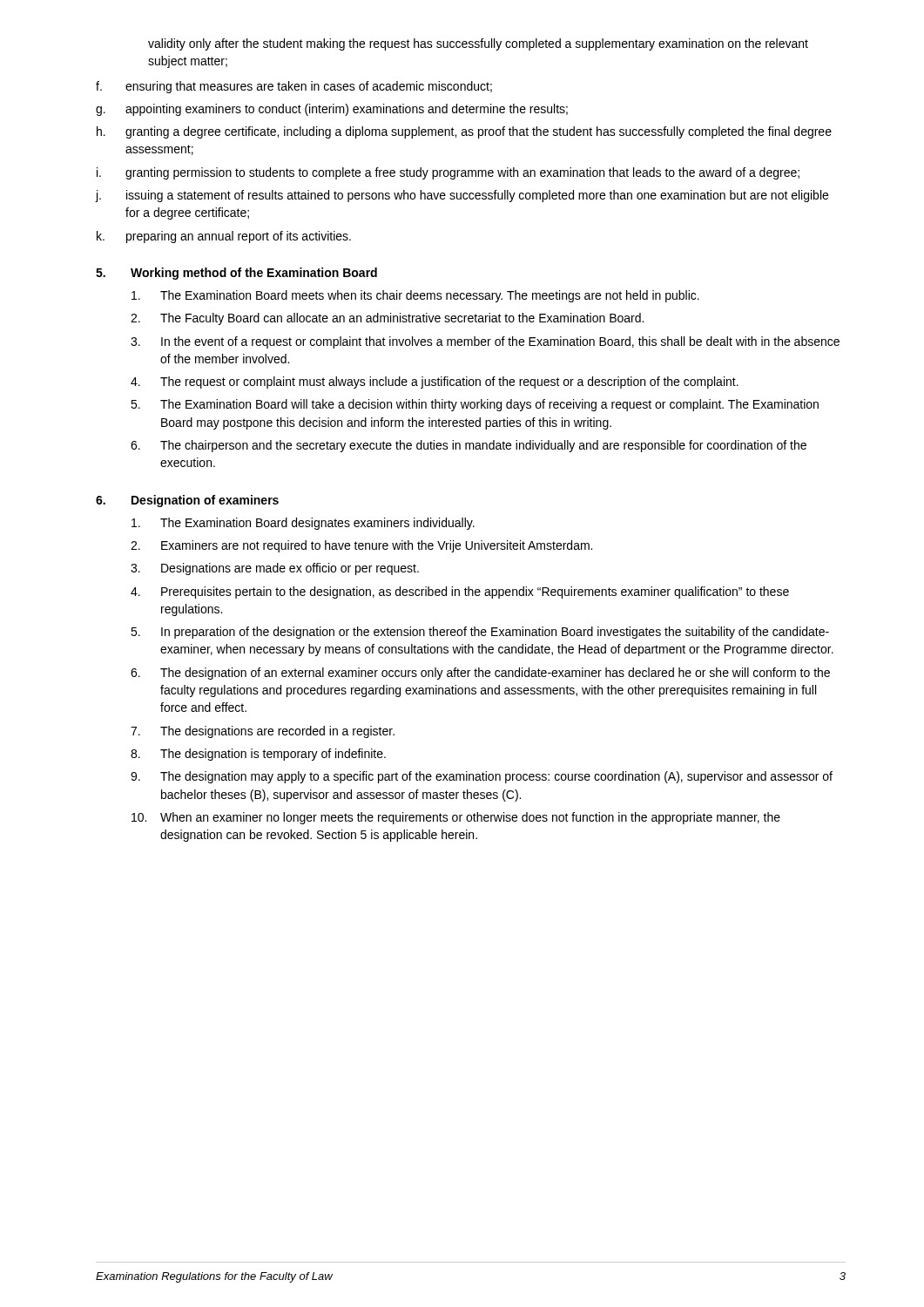Click on the passage starting "6. The designation of an external"
Viewport: 924px width, 1307px height.
click(488, 690)
